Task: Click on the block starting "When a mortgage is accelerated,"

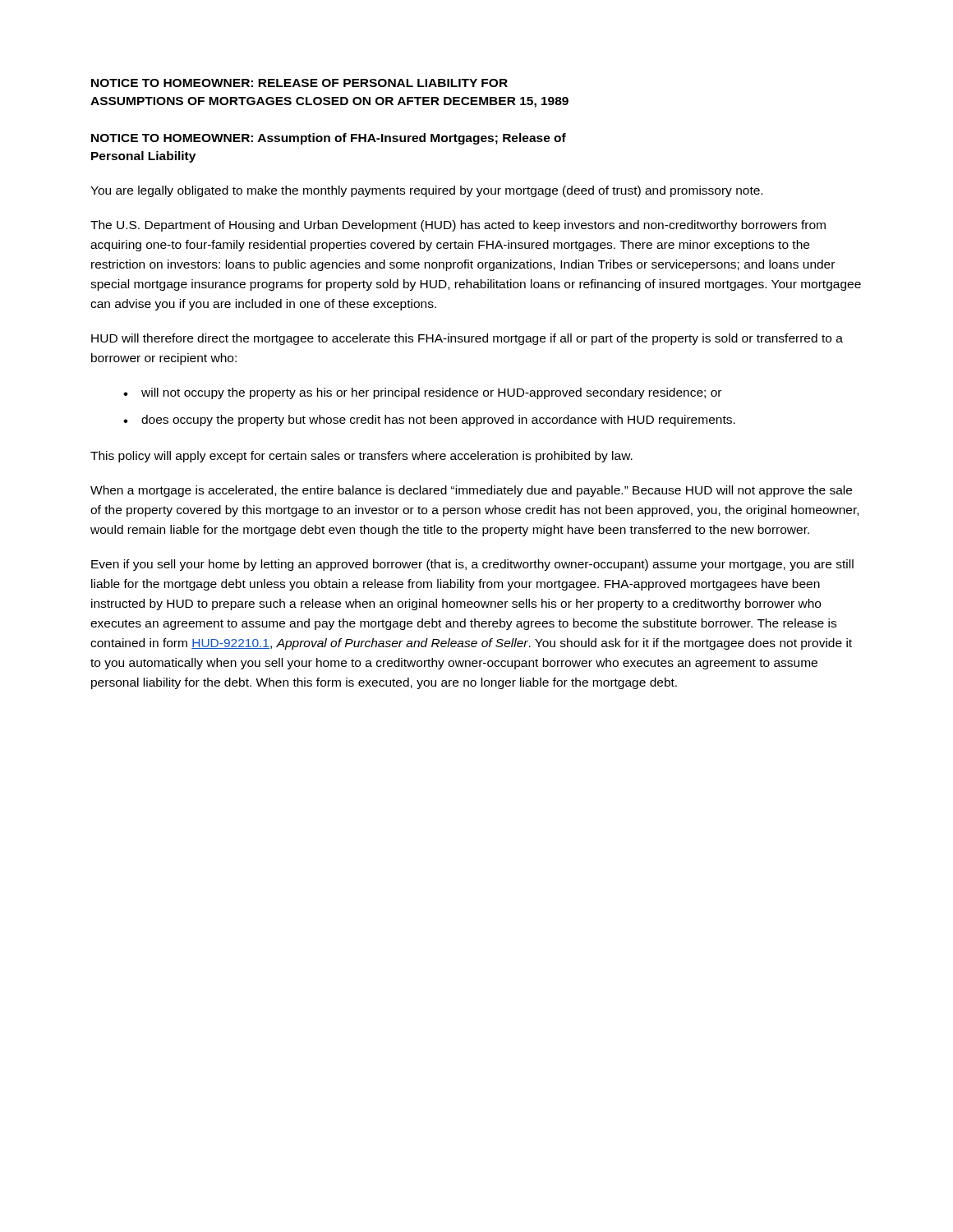Action: [x=475, y=509]
